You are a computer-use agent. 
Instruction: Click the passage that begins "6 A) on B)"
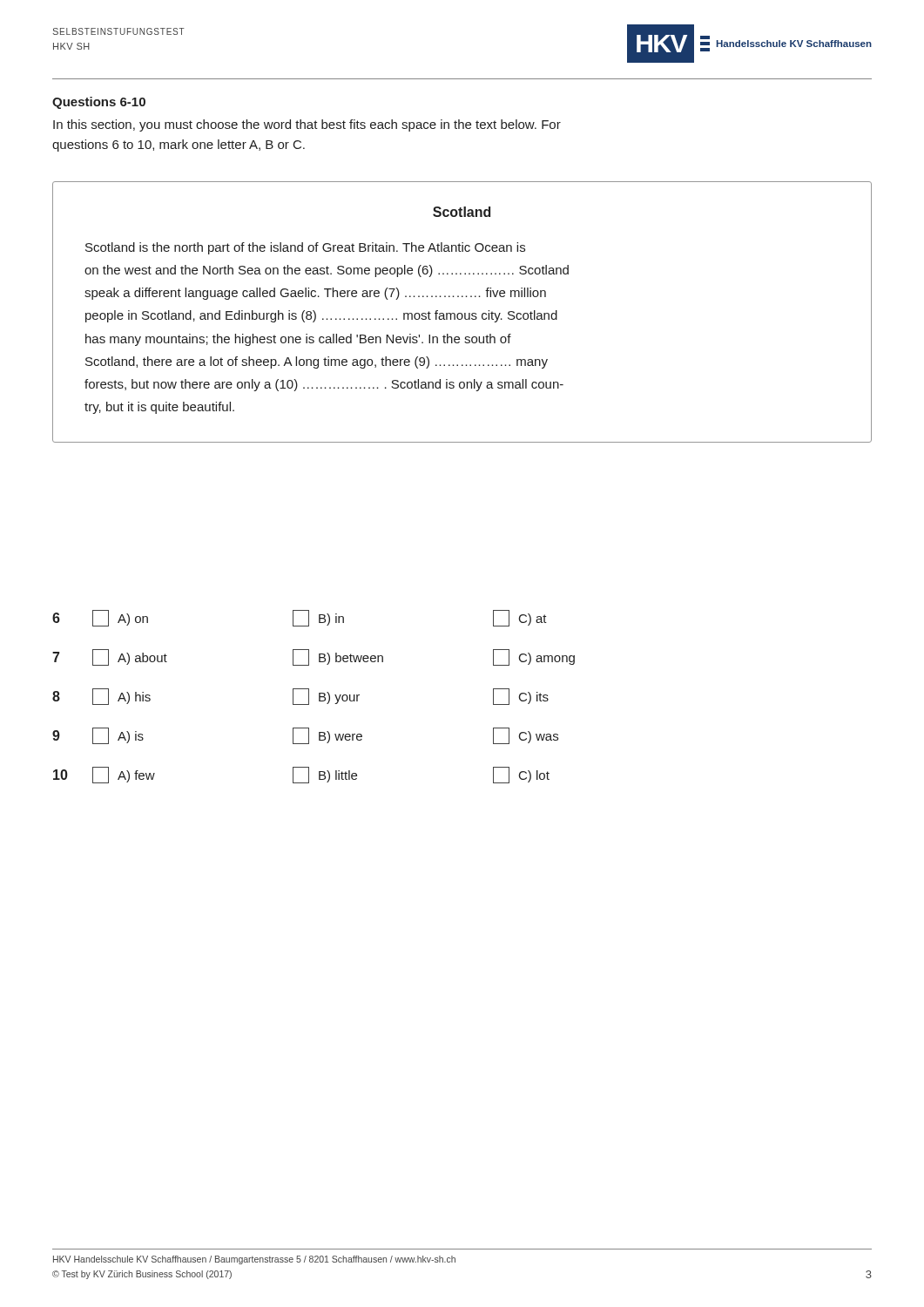(123, 618)
